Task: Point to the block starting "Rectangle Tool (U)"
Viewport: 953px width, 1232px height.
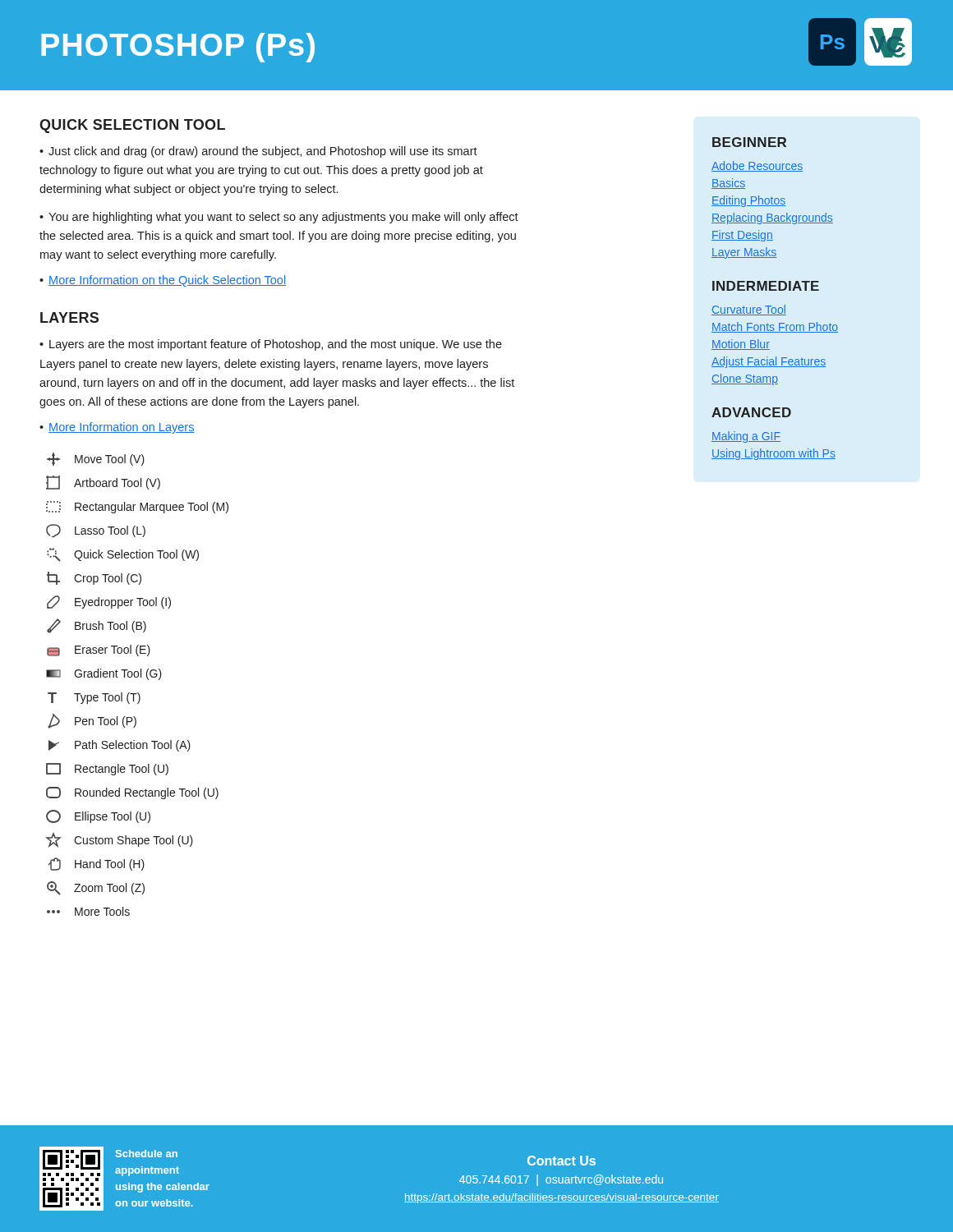Action: pos(104,769)
